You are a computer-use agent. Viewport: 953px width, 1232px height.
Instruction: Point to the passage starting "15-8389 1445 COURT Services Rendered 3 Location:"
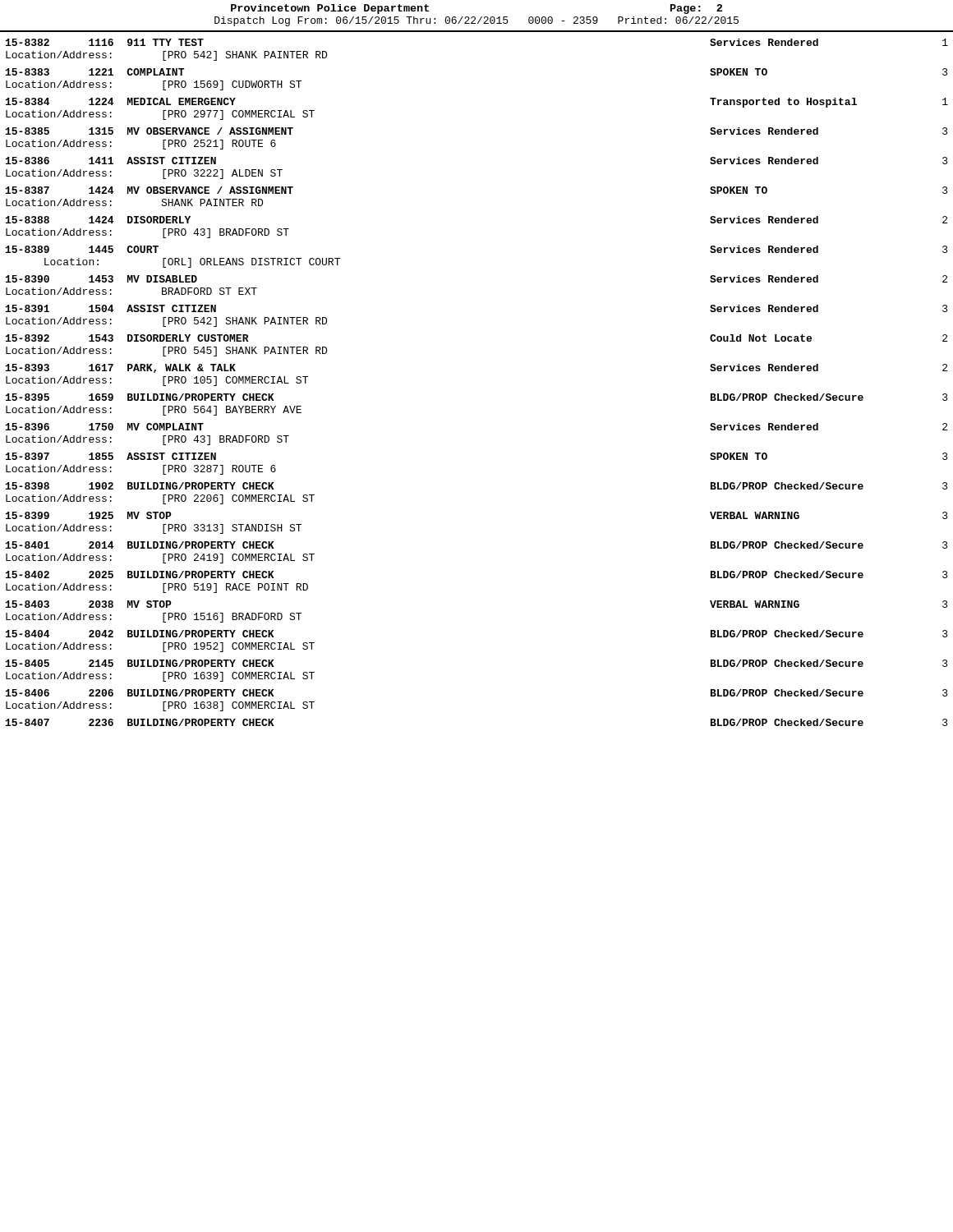(x=28, y=249)
